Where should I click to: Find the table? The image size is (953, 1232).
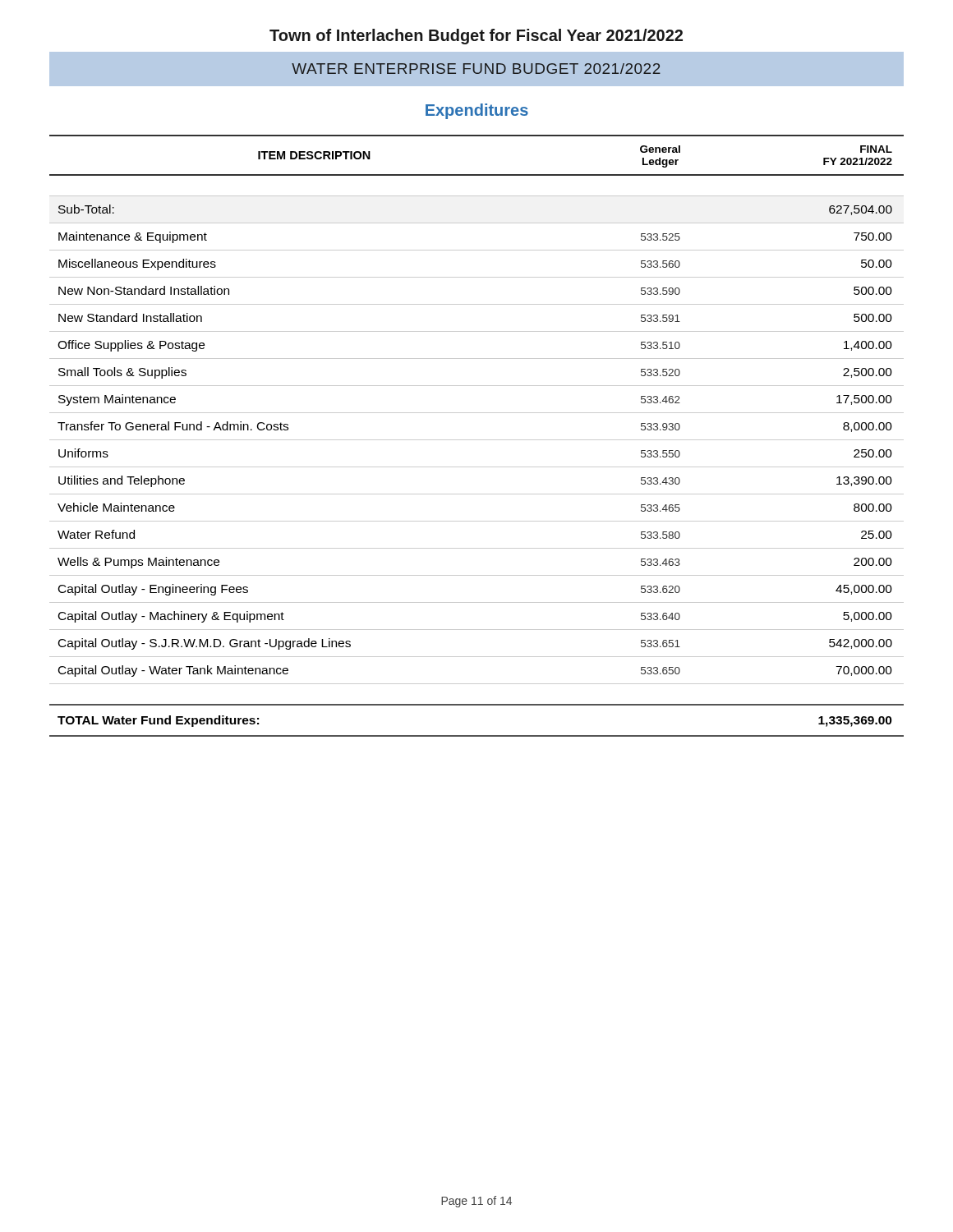pyautogui.click(x=476, y=436)
